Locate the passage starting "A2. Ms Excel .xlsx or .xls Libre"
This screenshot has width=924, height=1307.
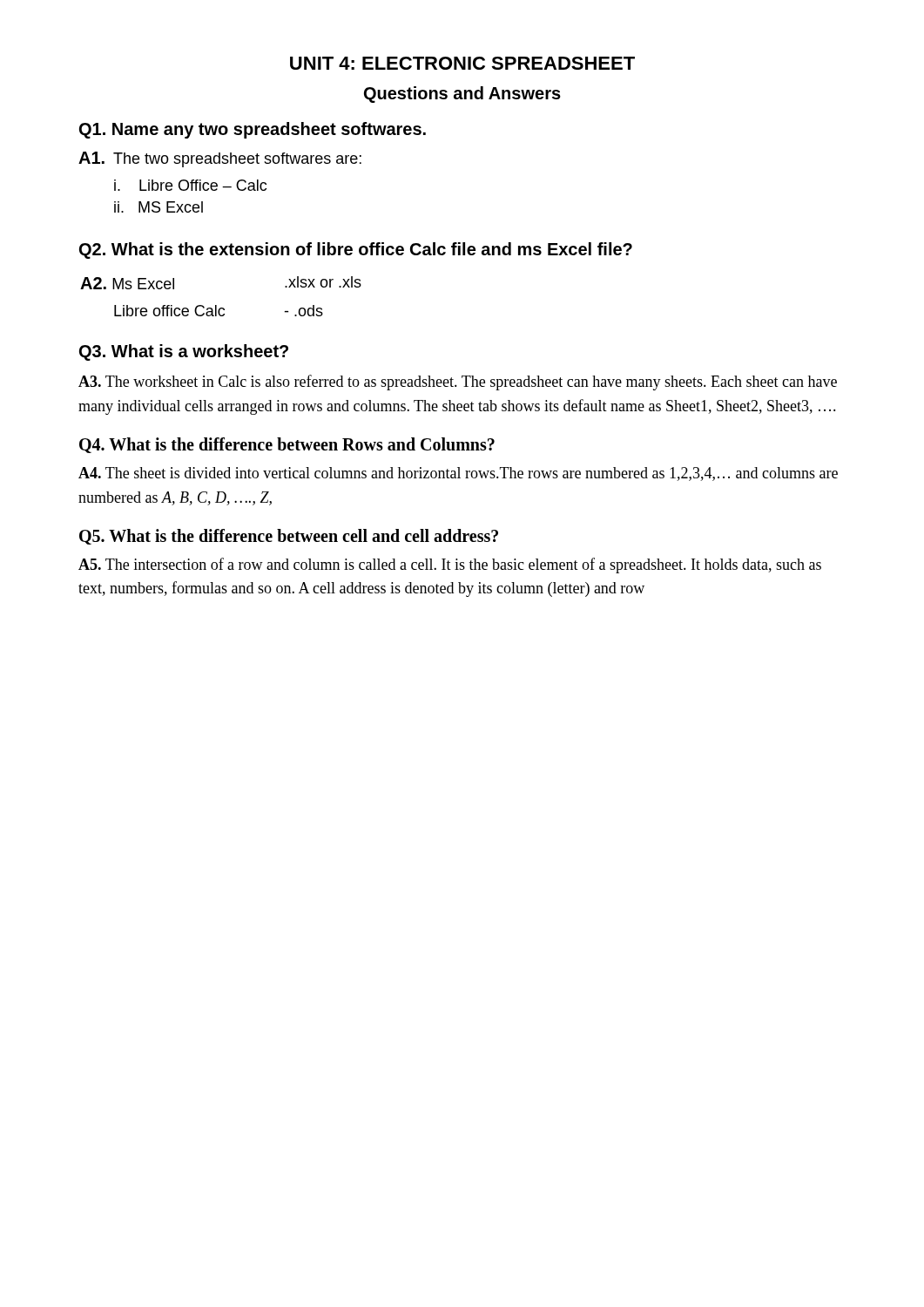click(221, 297)
